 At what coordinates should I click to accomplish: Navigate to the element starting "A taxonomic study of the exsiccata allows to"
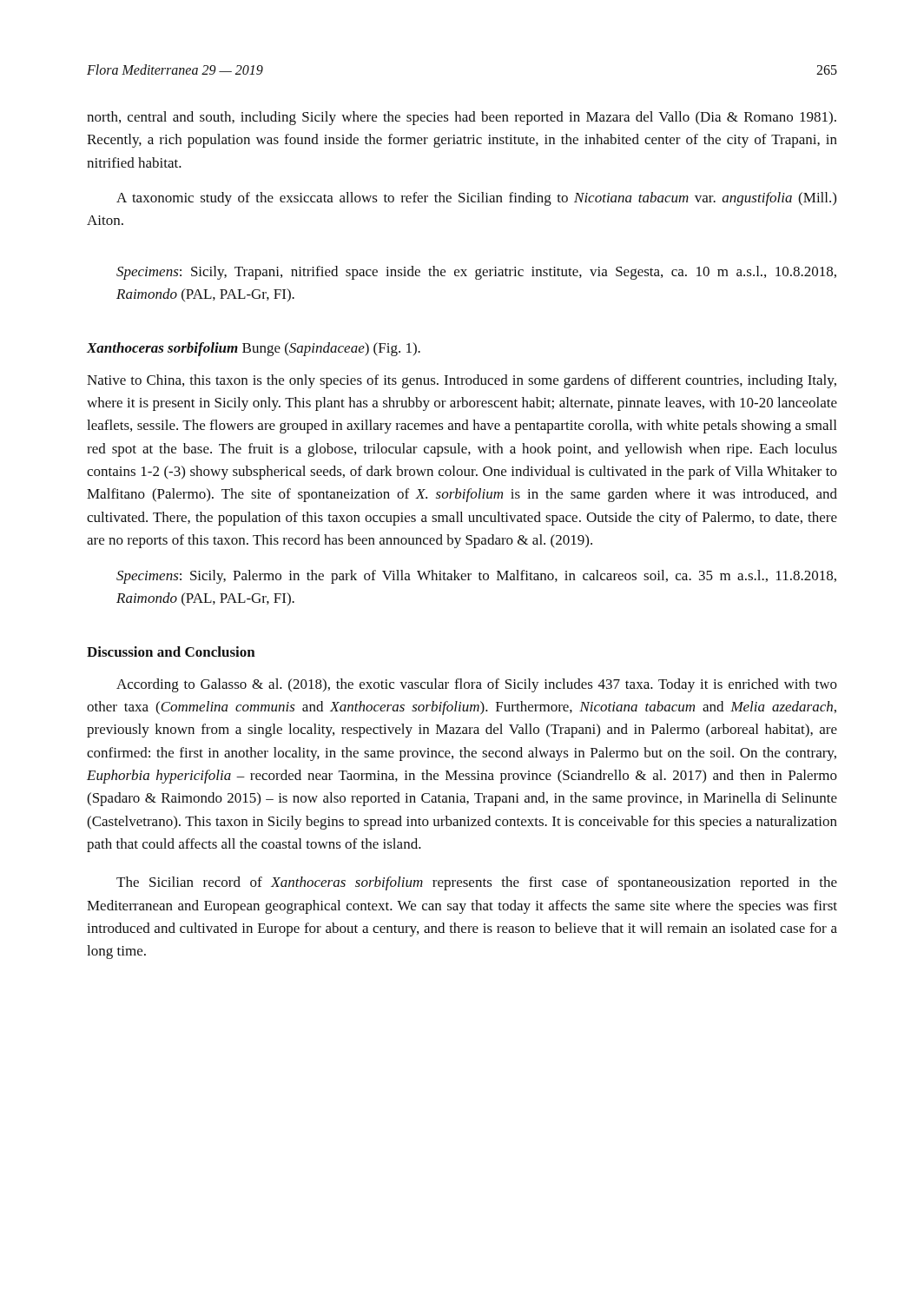(462, 210)
